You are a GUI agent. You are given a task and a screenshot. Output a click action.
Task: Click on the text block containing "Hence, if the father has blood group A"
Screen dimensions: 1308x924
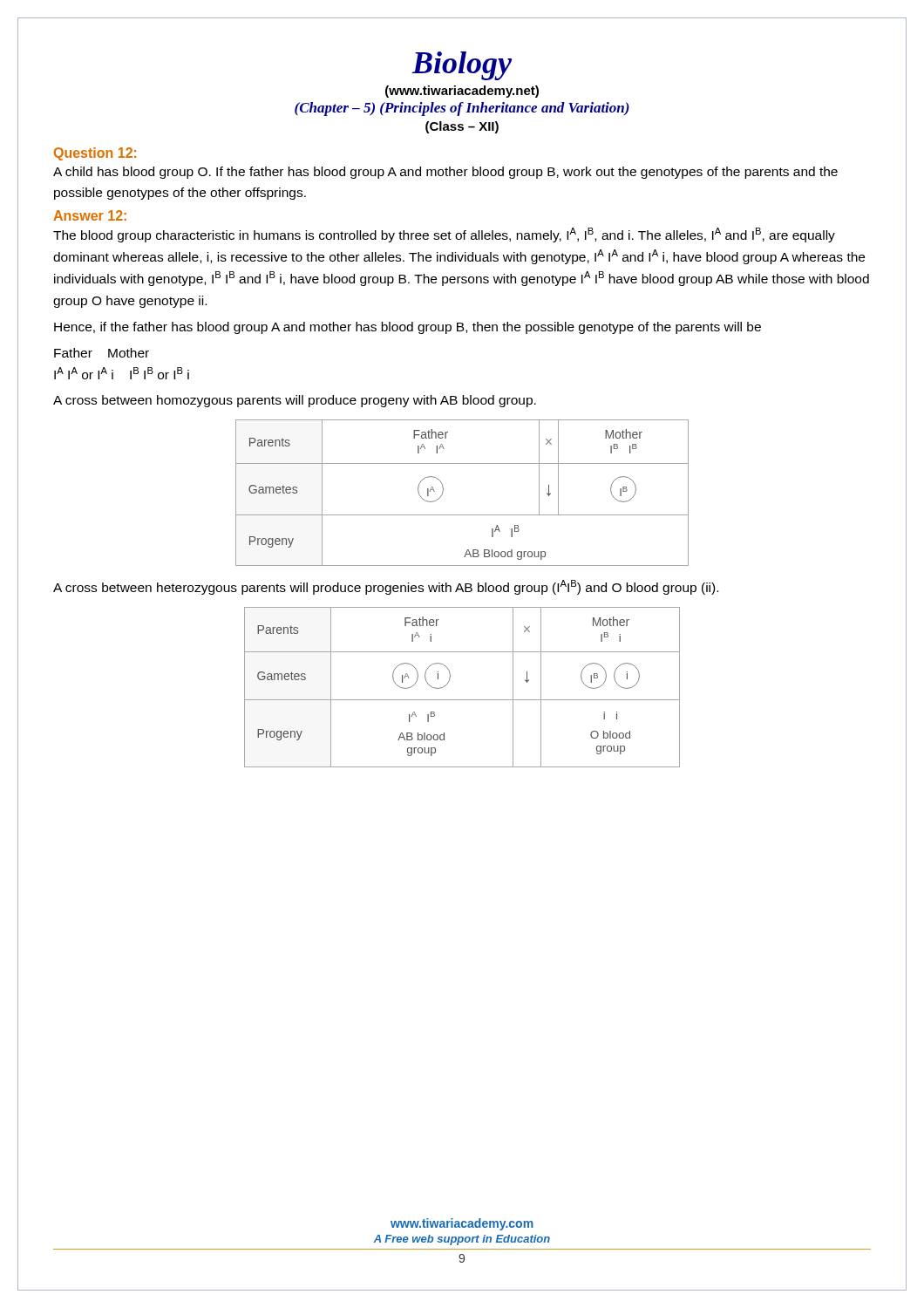[407, 326]
